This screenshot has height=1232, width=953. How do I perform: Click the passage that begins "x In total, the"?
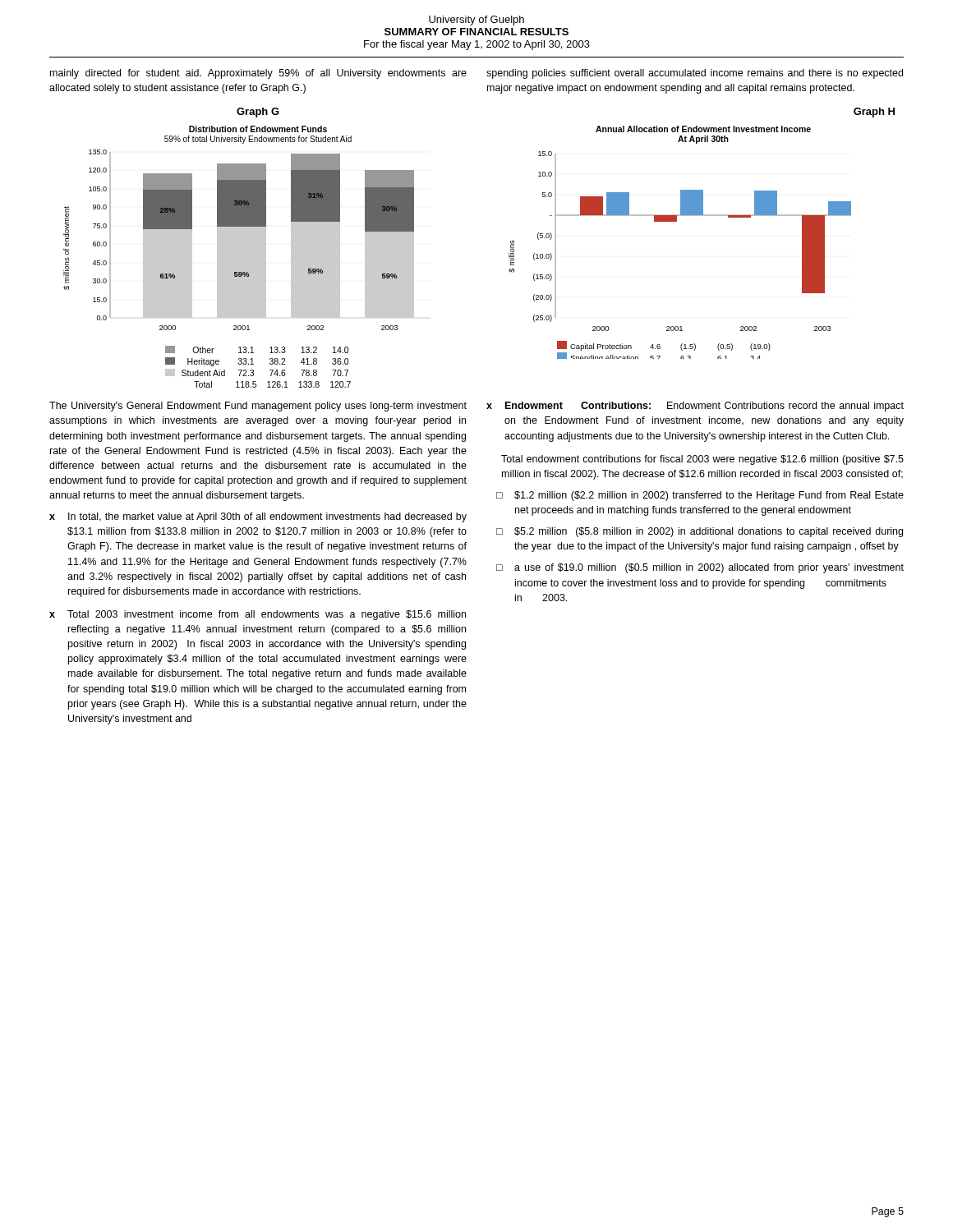click(258, 554)
